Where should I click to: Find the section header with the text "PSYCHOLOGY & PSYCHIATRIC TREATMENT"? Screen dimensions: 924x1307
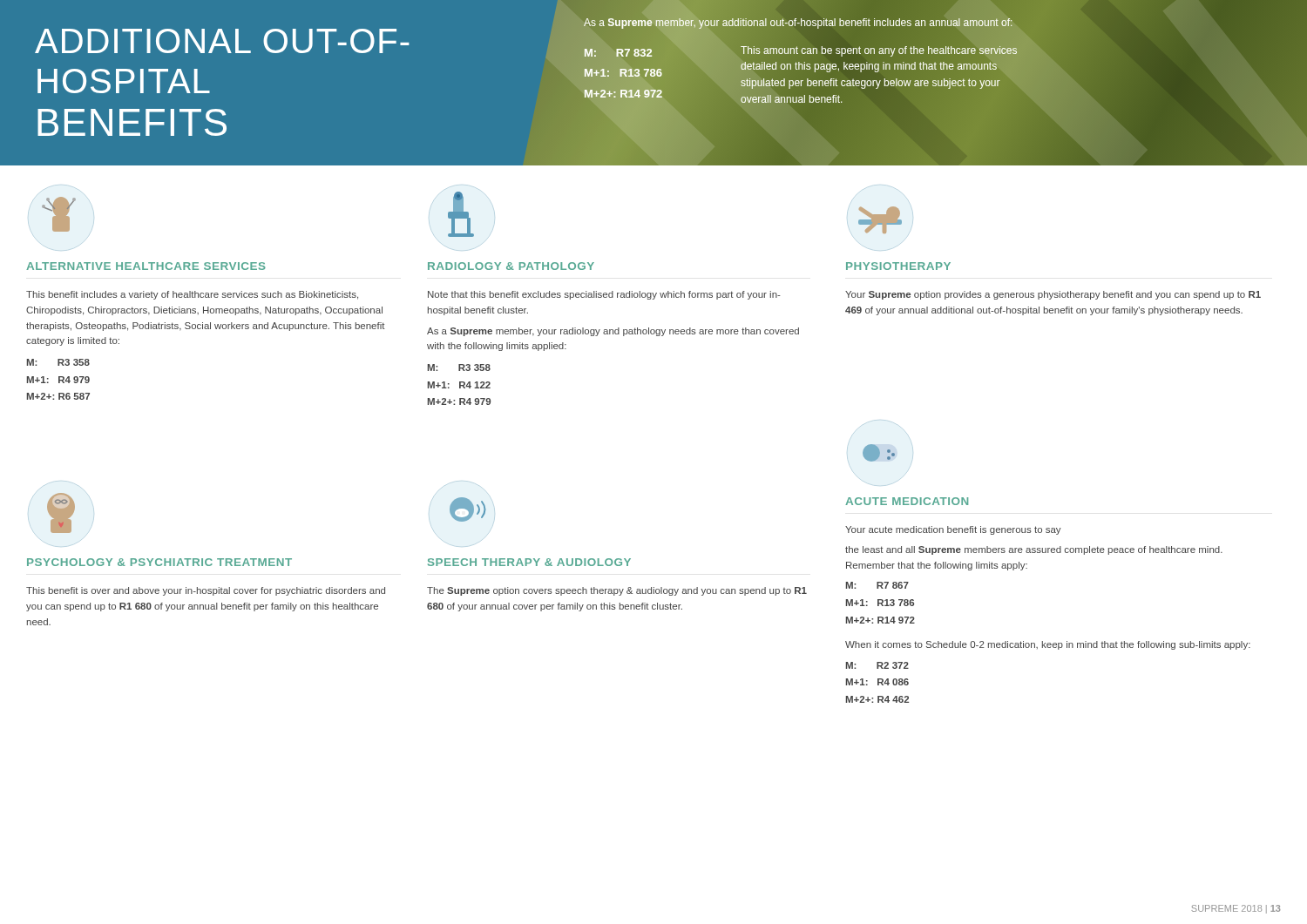pyautogui.click(x=159, y=562)
